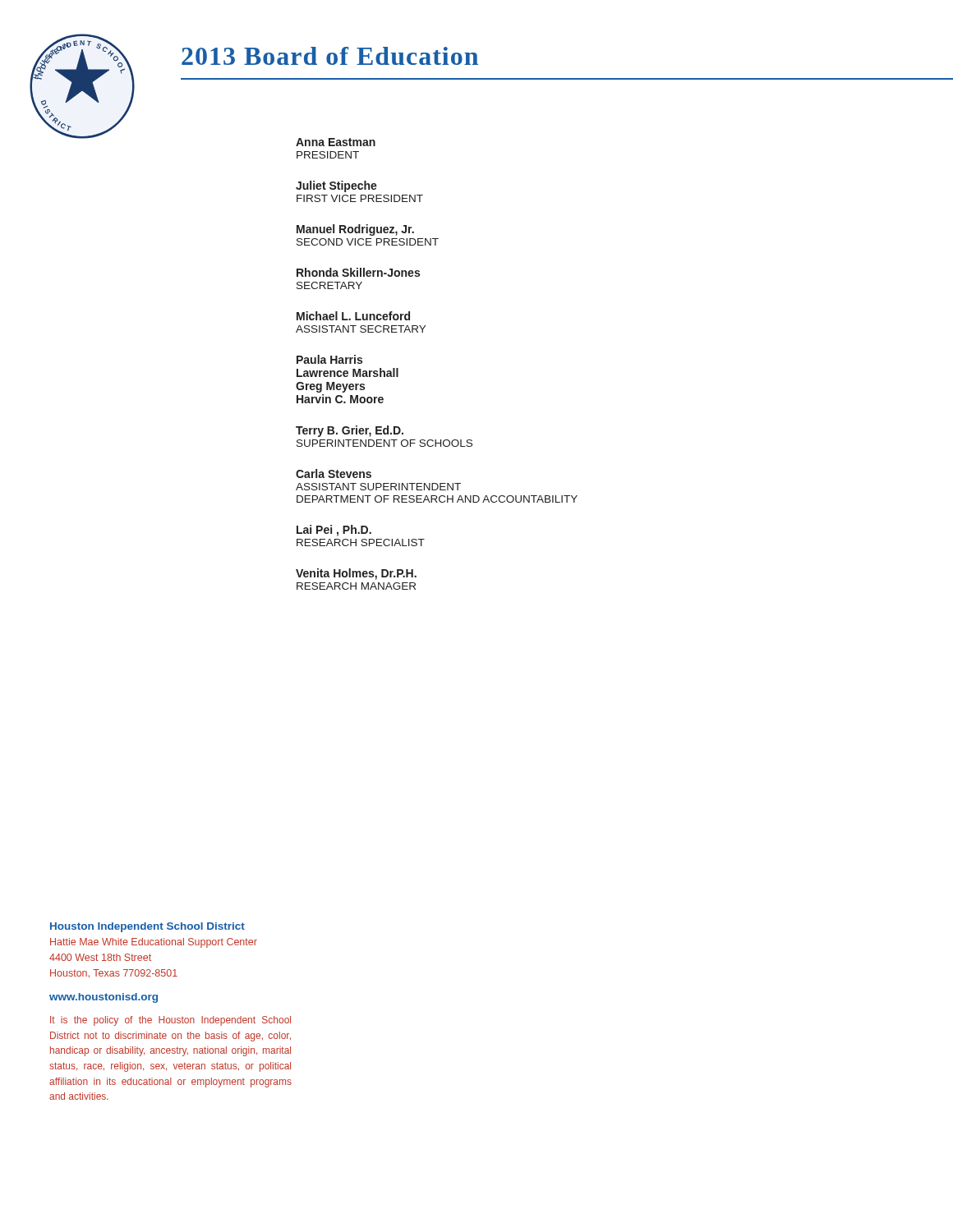This screenshot has width=953, height=1232.
Task: Locate the block of text that opens with "Manuel Rodriguez, Jr. SECOND"
Action: pyautogui.click(x=355, y=230)
